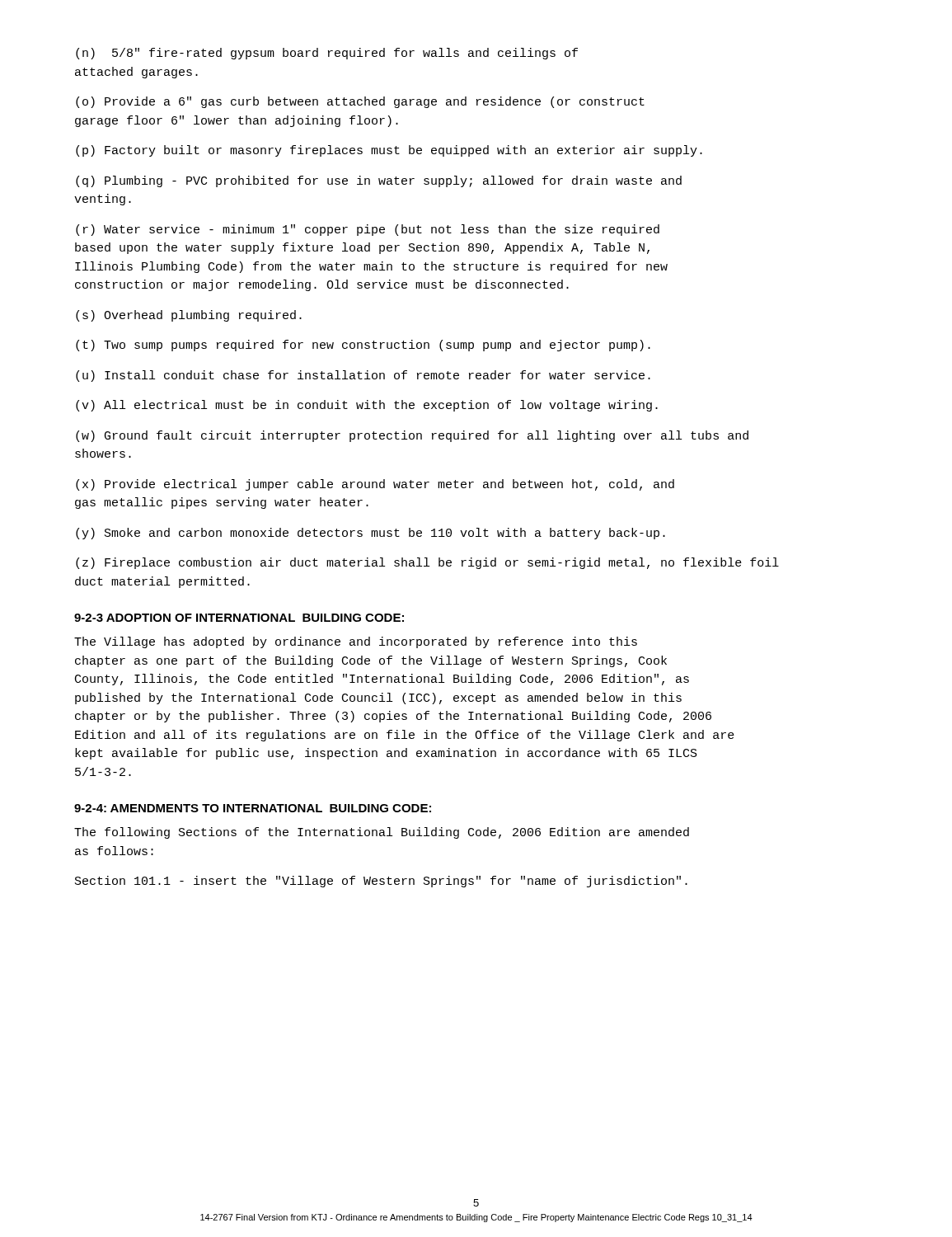Image resolution: width=952 pixels, height=1237 pixels.
Task: Locate the element starting "(u) Install conduit"
Action: coord(364,376)
